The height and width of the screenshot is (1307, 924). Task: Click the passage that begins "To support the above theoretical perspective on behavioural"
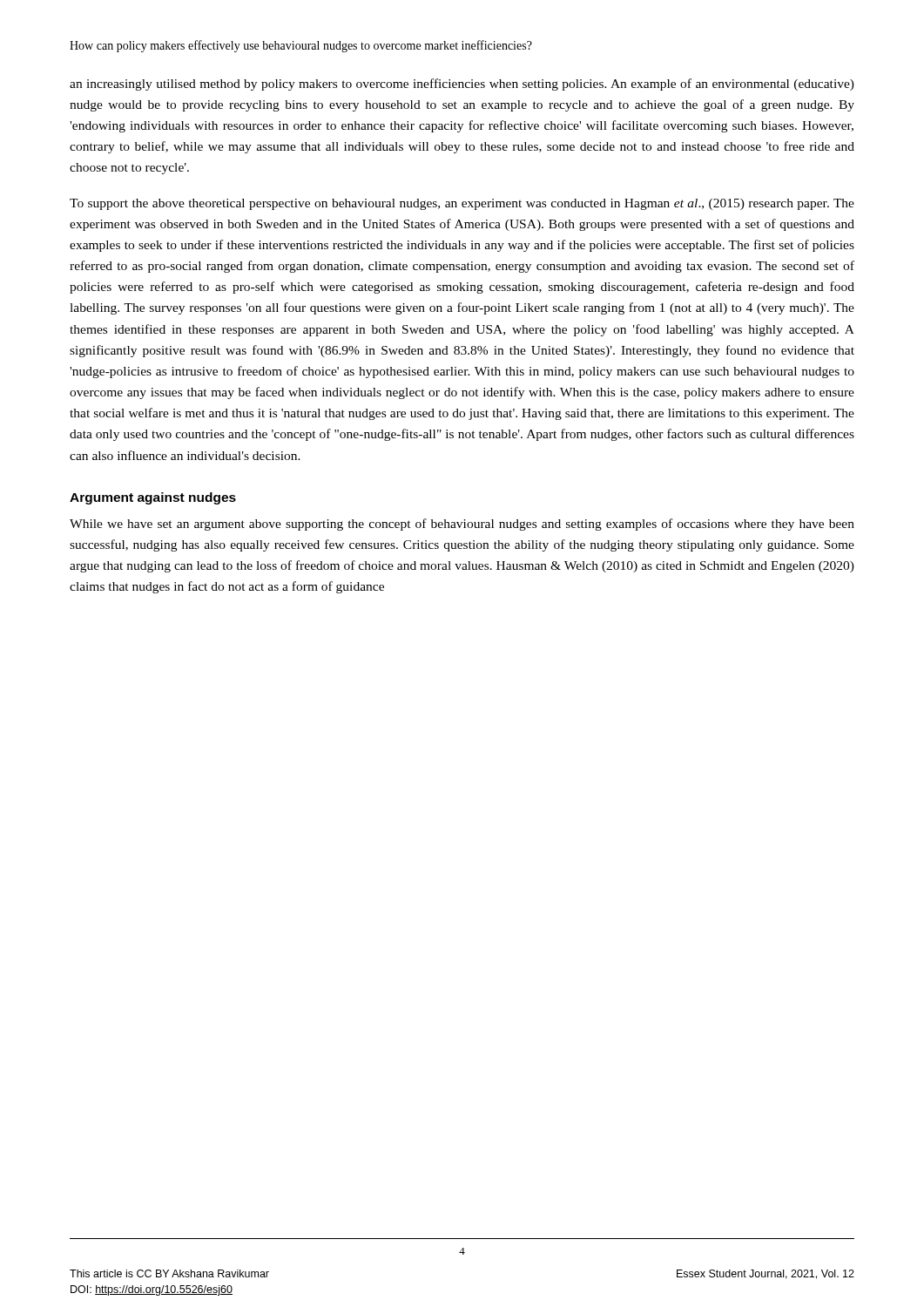click(x=462, y=329)
